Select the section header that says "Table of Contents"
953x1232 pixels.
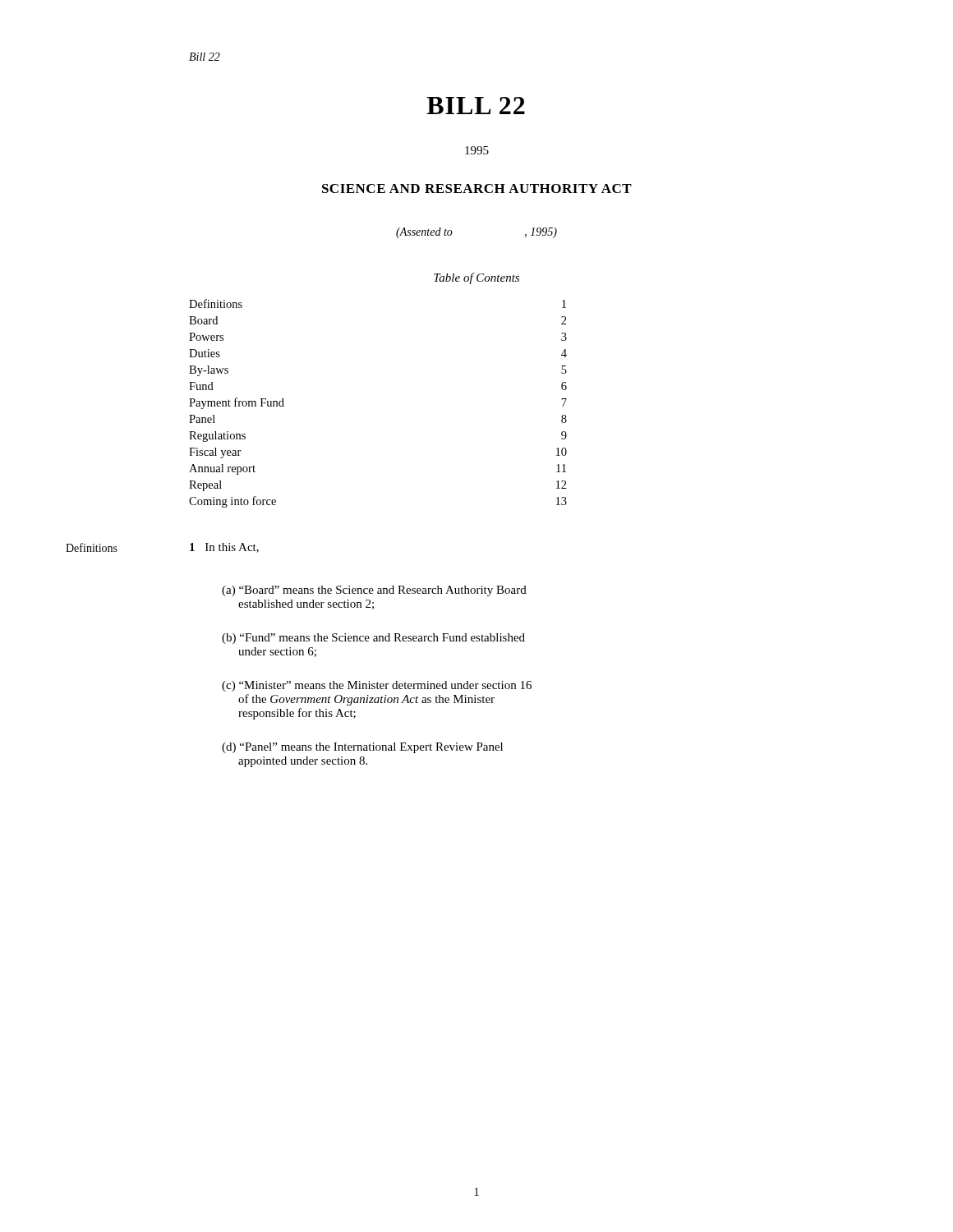tap(476, 278)
